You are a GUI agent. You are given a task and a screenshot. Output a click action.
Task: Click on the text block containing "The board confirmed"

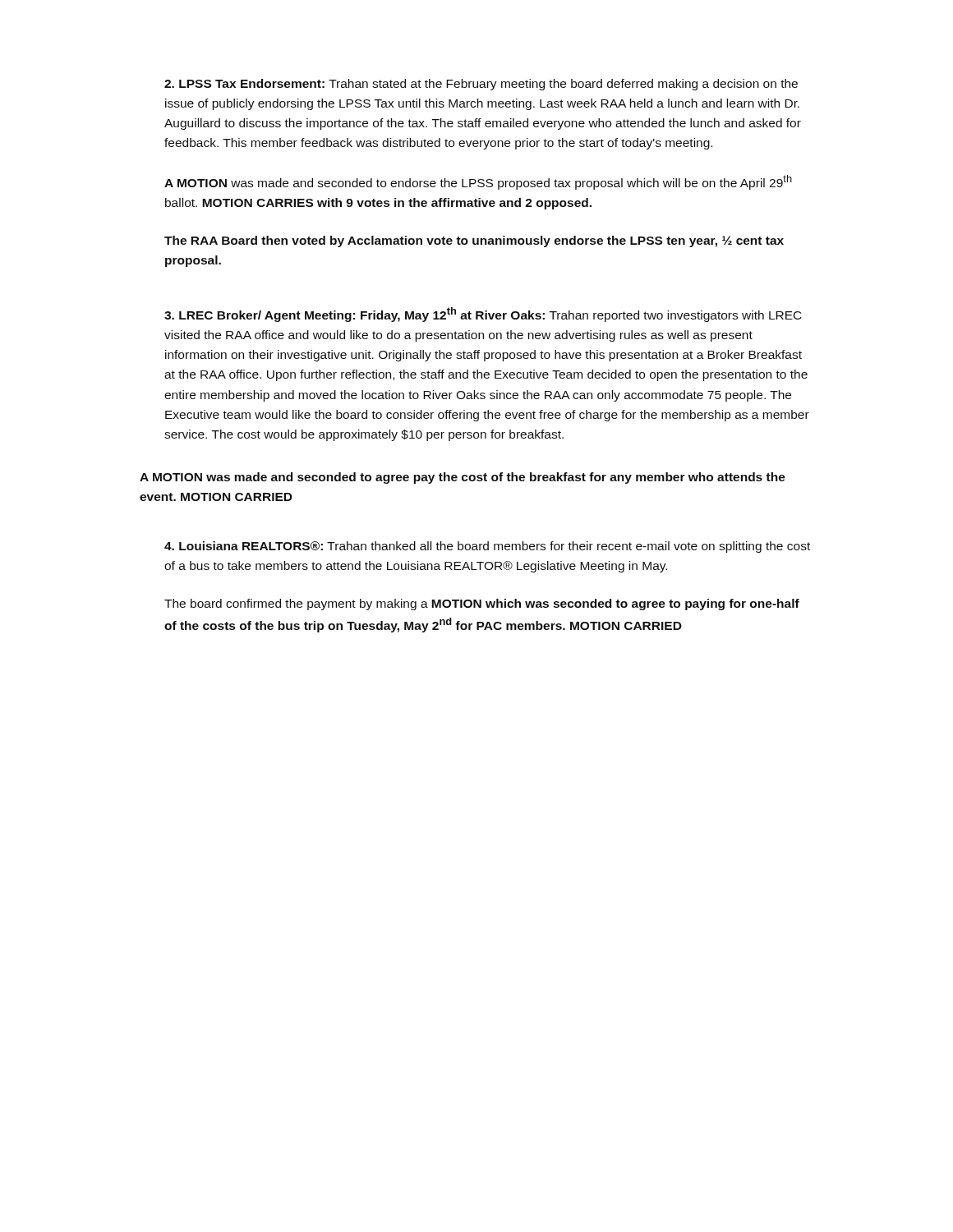point(489,615)
